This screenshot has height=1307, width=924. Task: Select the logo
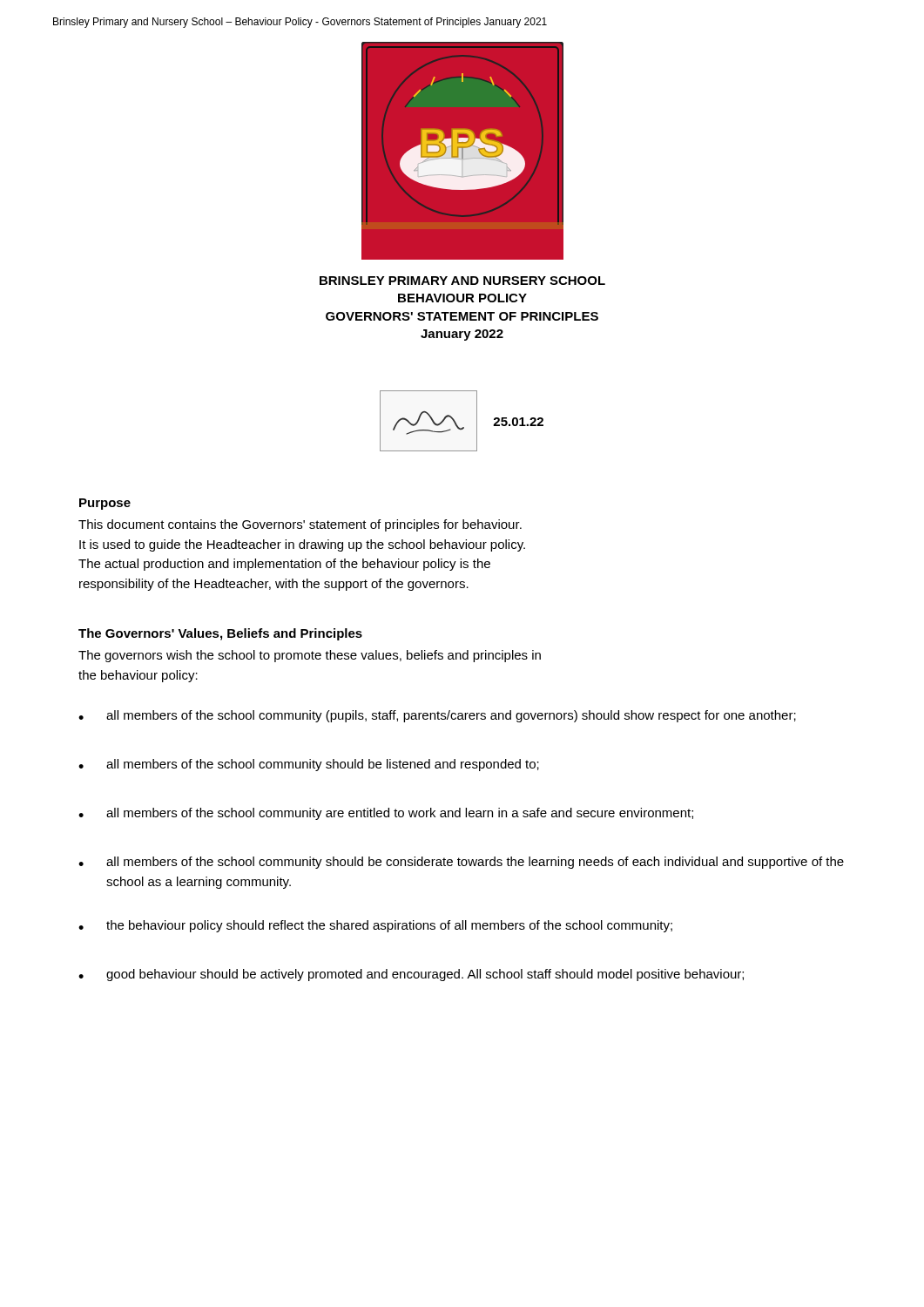[462, 151]
